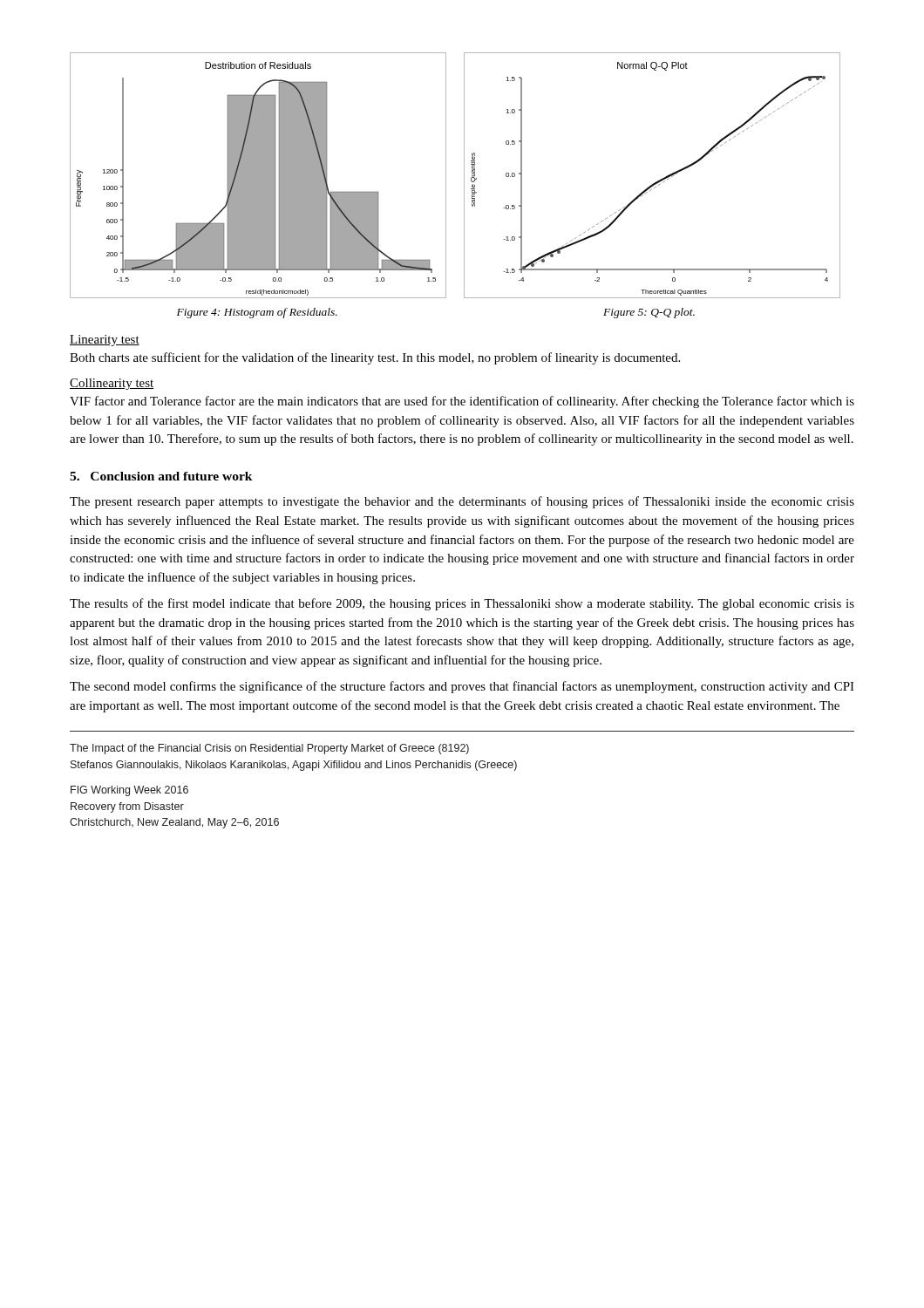Image resolution: width=924 pixels, height=1308 pixels.
Task: Click the passage that begins "The present research paper"
Action: 462,539
